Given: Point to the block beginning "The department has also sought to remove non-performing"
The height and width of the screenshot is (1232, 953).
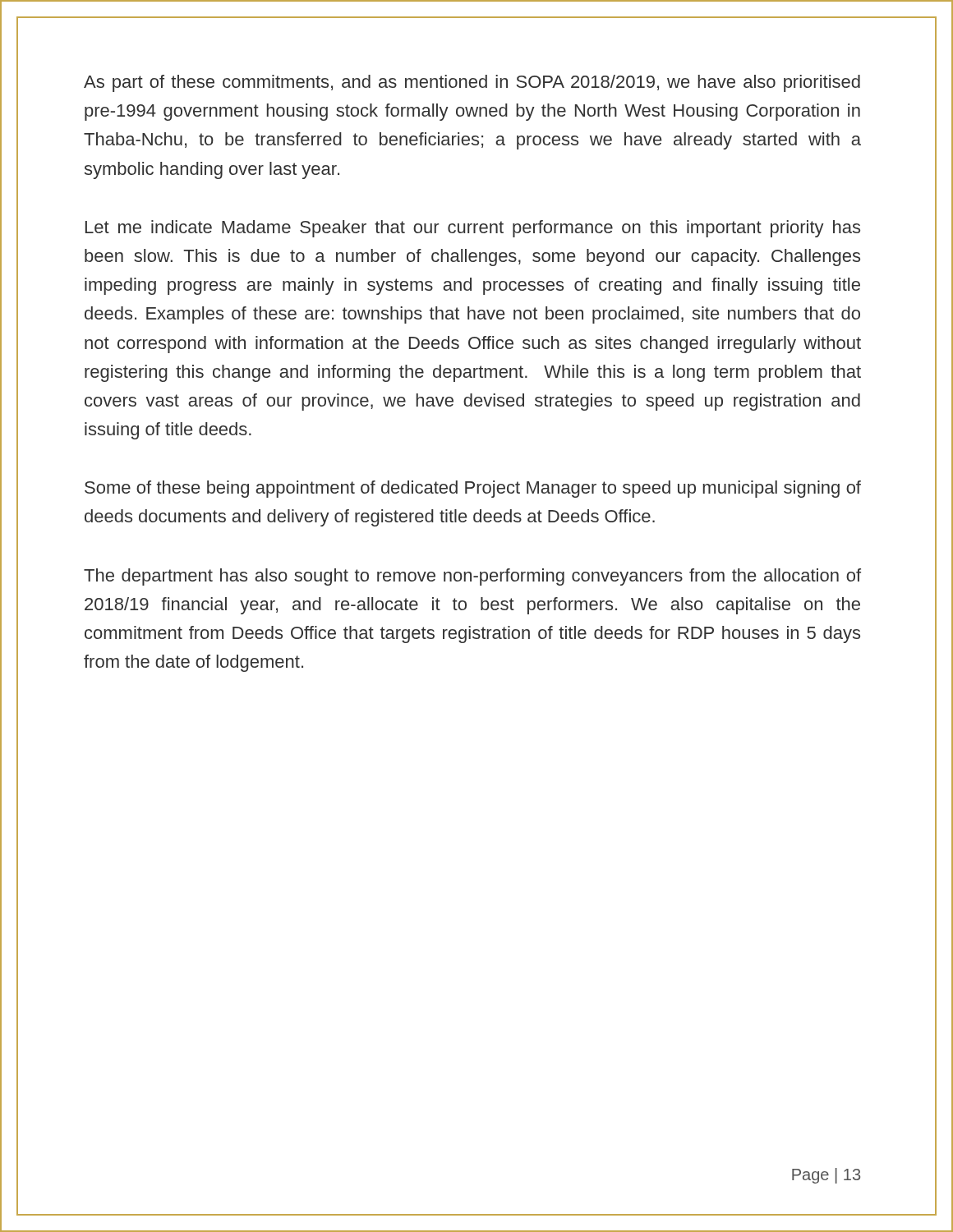Looking at the screenshot, I should pyautogui.click(x=472, y=618).
